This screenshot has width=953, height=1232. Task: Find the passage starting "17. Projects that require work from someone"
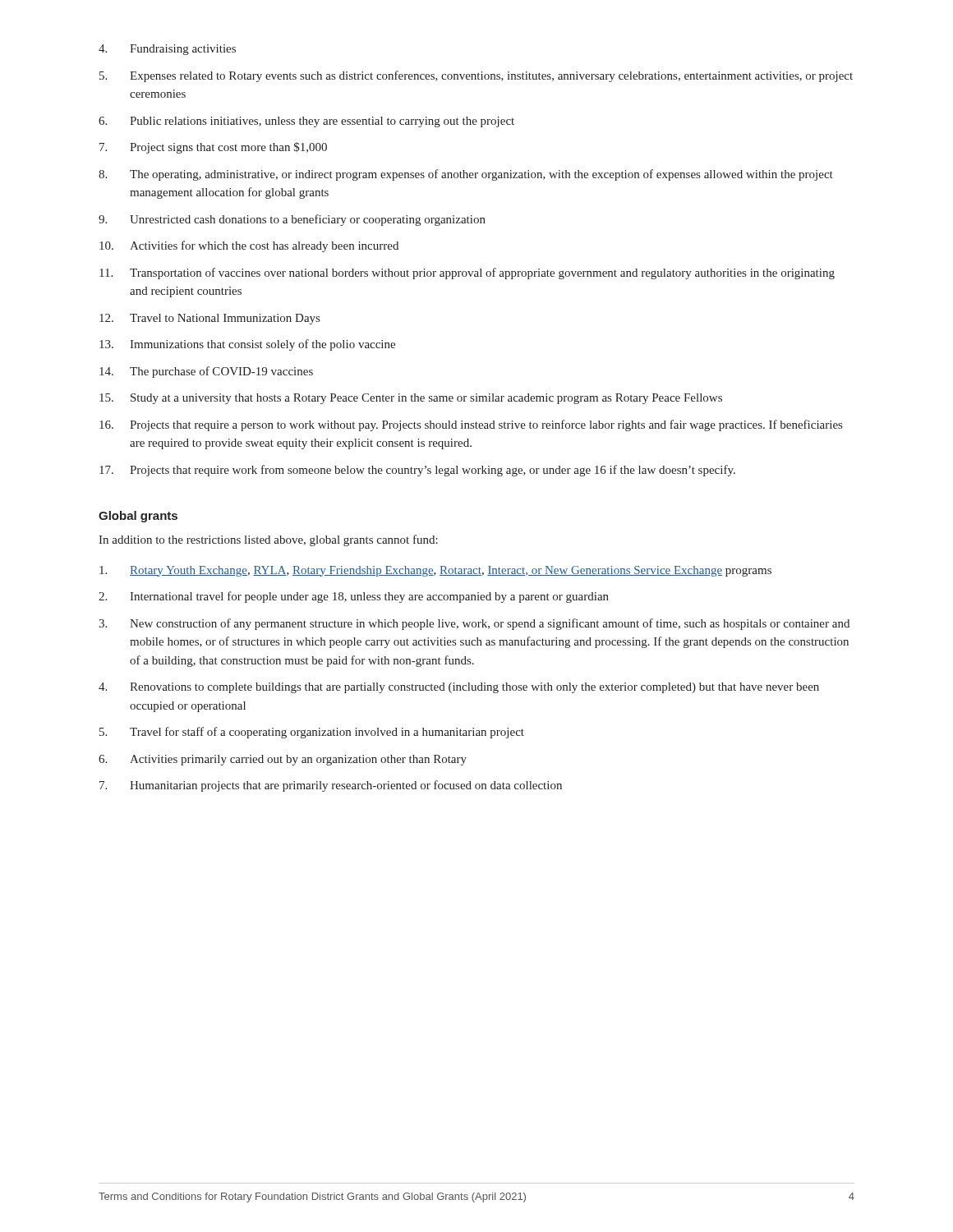(x=476, y=470)
